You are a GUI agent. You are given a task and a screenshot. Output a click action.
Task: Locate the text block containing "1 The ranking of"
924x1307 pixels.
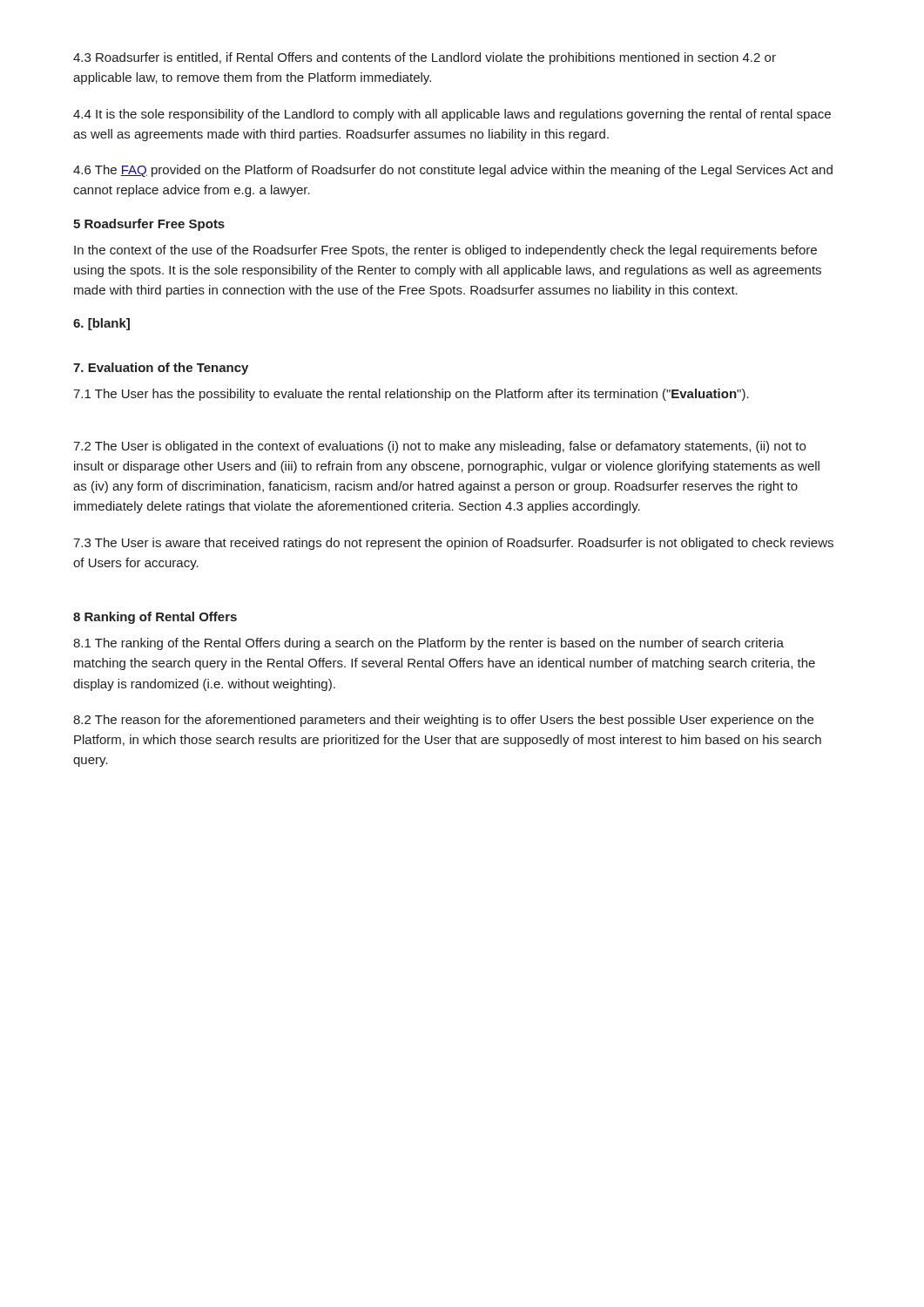(444, 663)
